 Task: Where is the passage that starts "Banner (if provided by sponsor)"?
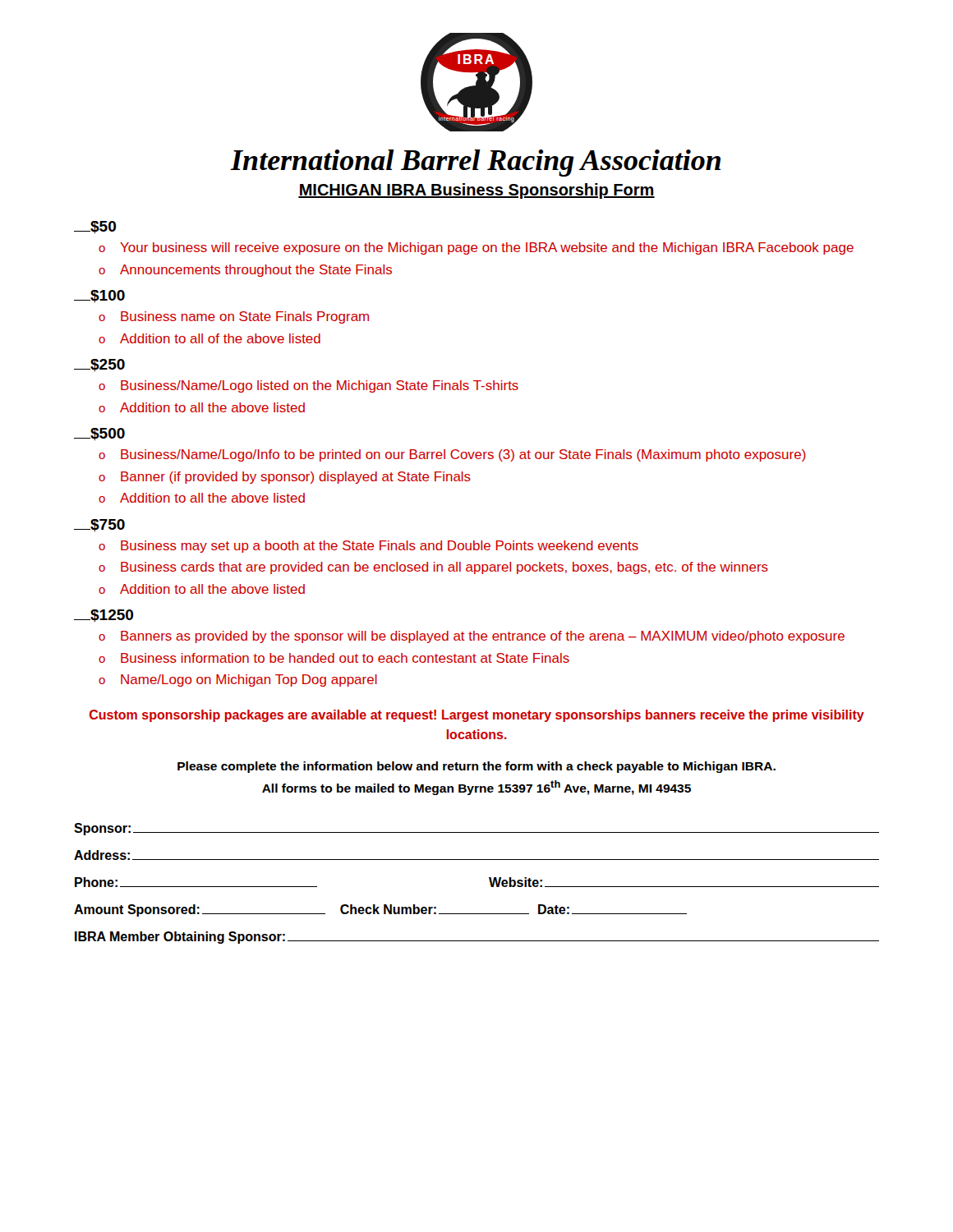coord(295,476)
